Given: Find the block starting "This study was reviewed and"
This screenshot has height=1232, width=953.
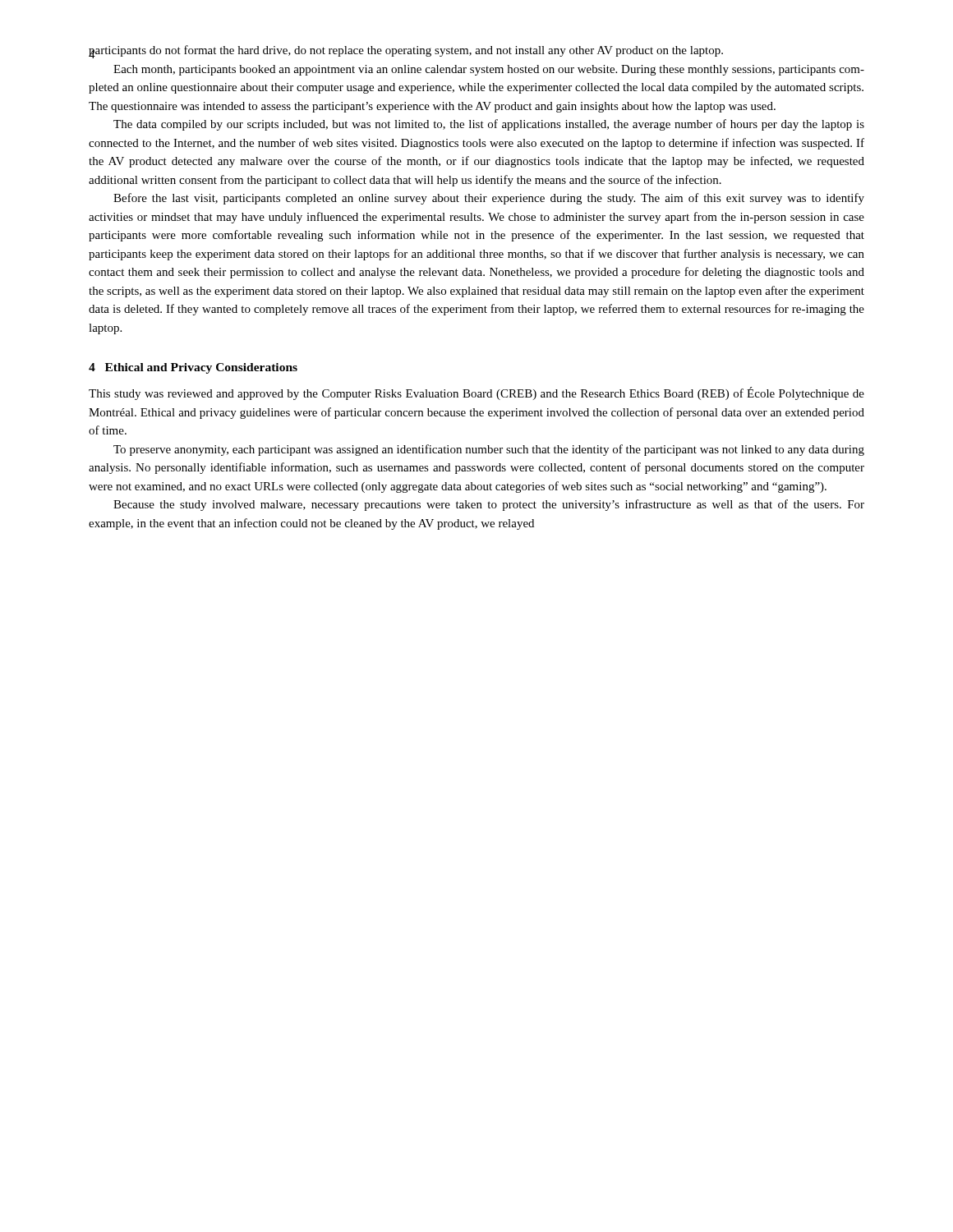Looking at the screenshot, I should (476, 458).
